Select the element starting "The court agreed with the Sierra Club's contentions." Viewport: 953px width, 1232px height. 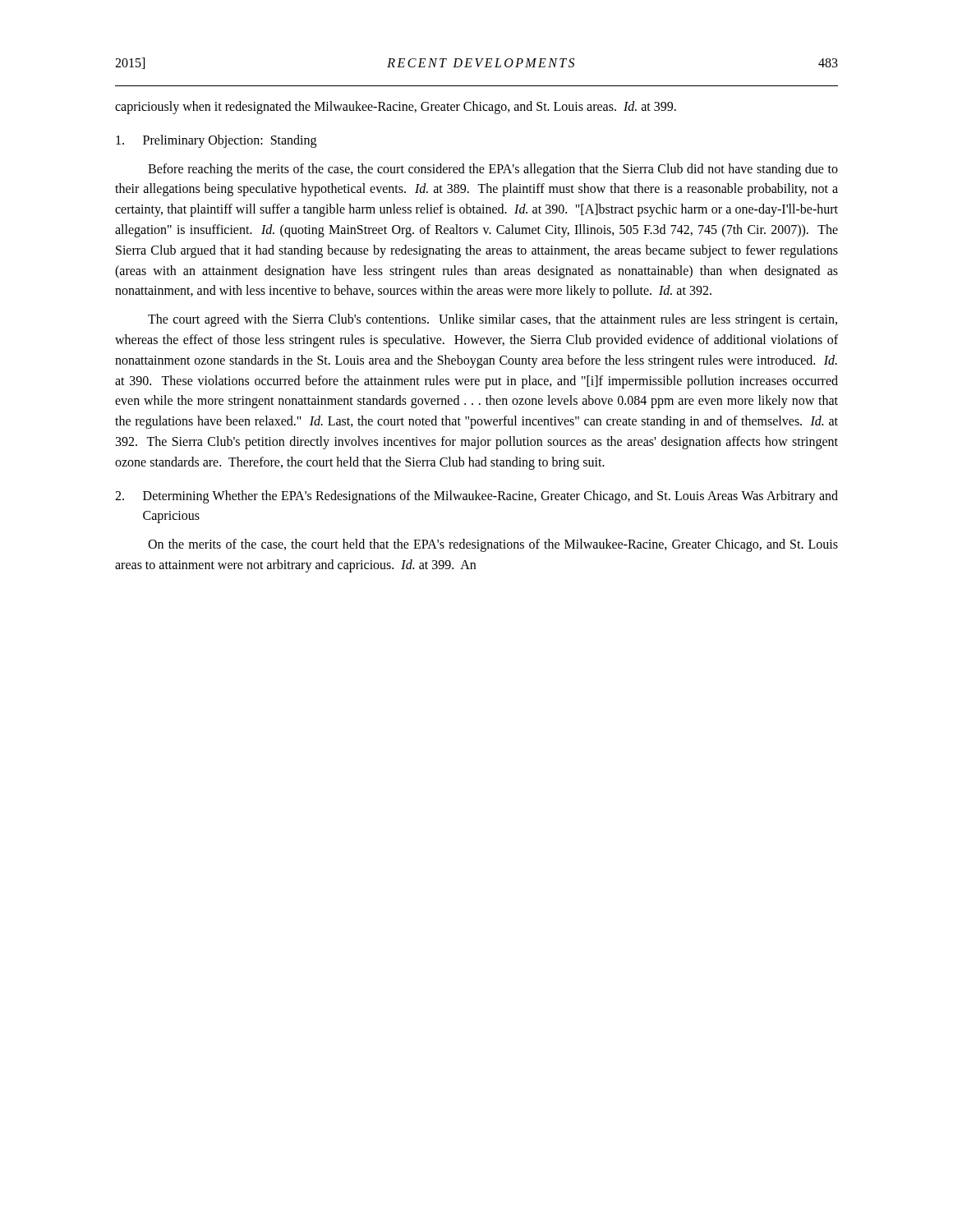(x=476, y=391)
